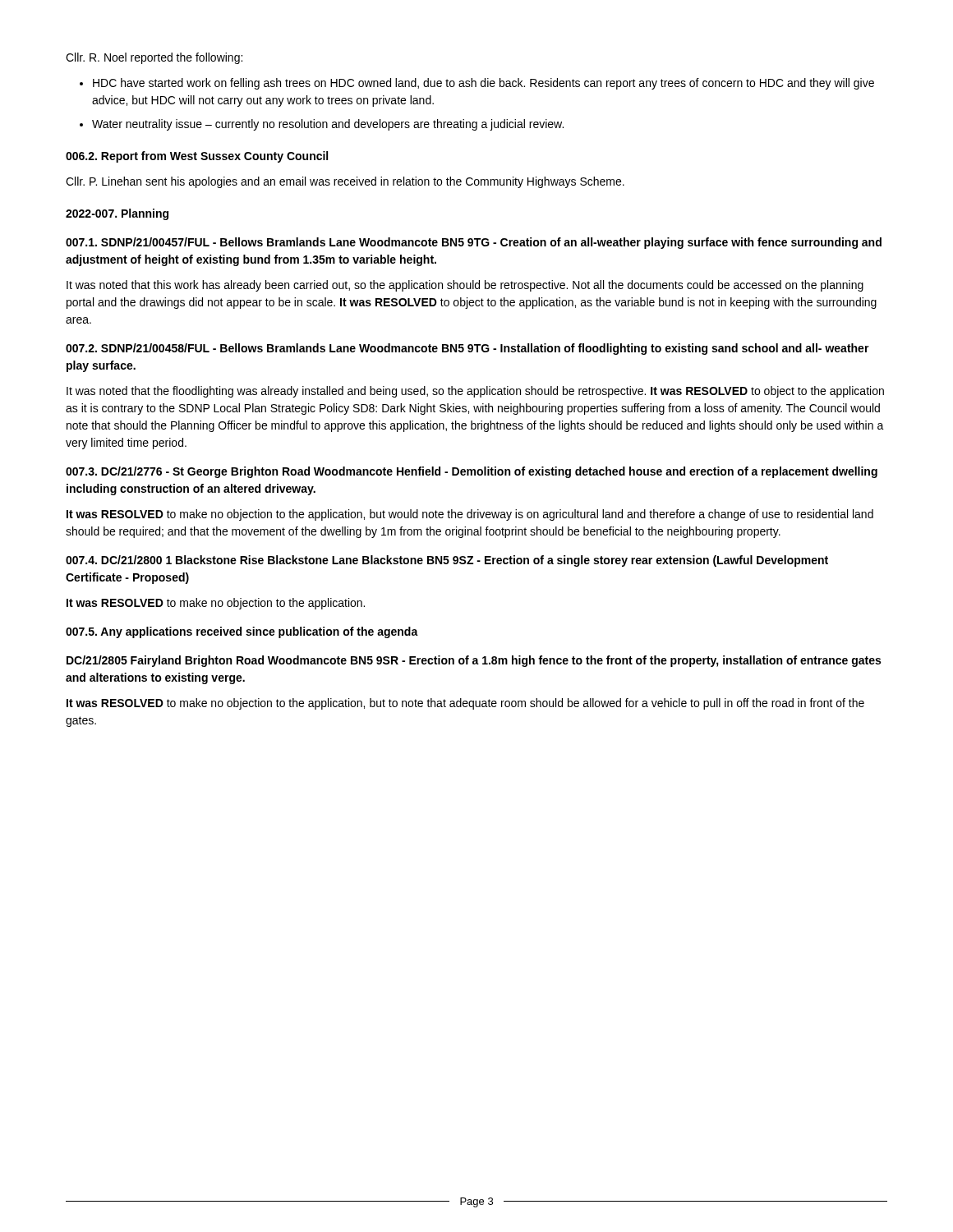Find the text block with the text "Cllr. R. Noel reported"
Image resolution: width=953 pixels, height=1232 pixels.
click(155, 57)
